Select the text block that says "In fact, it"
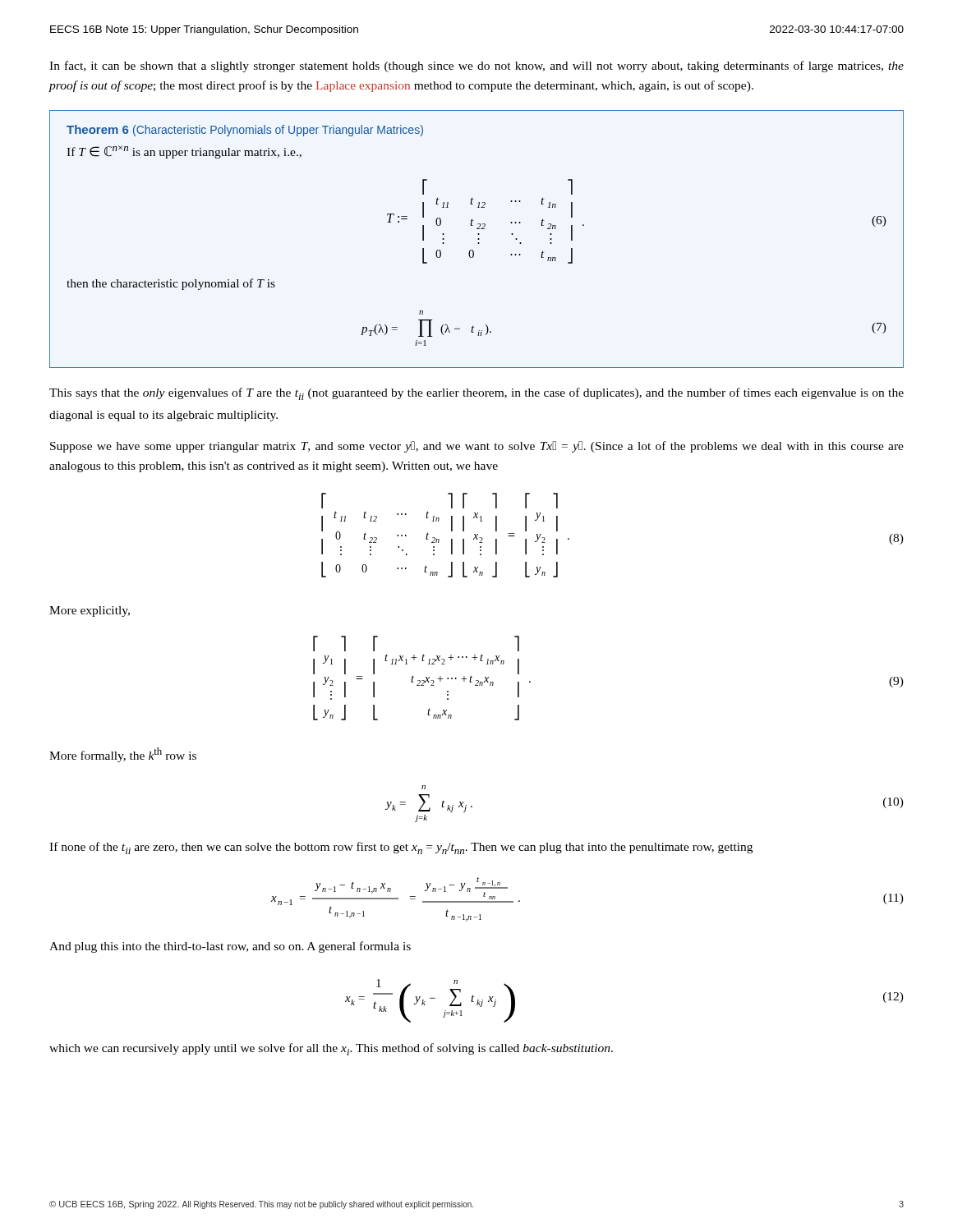953x1232 pixels. [x=476, y=75]
